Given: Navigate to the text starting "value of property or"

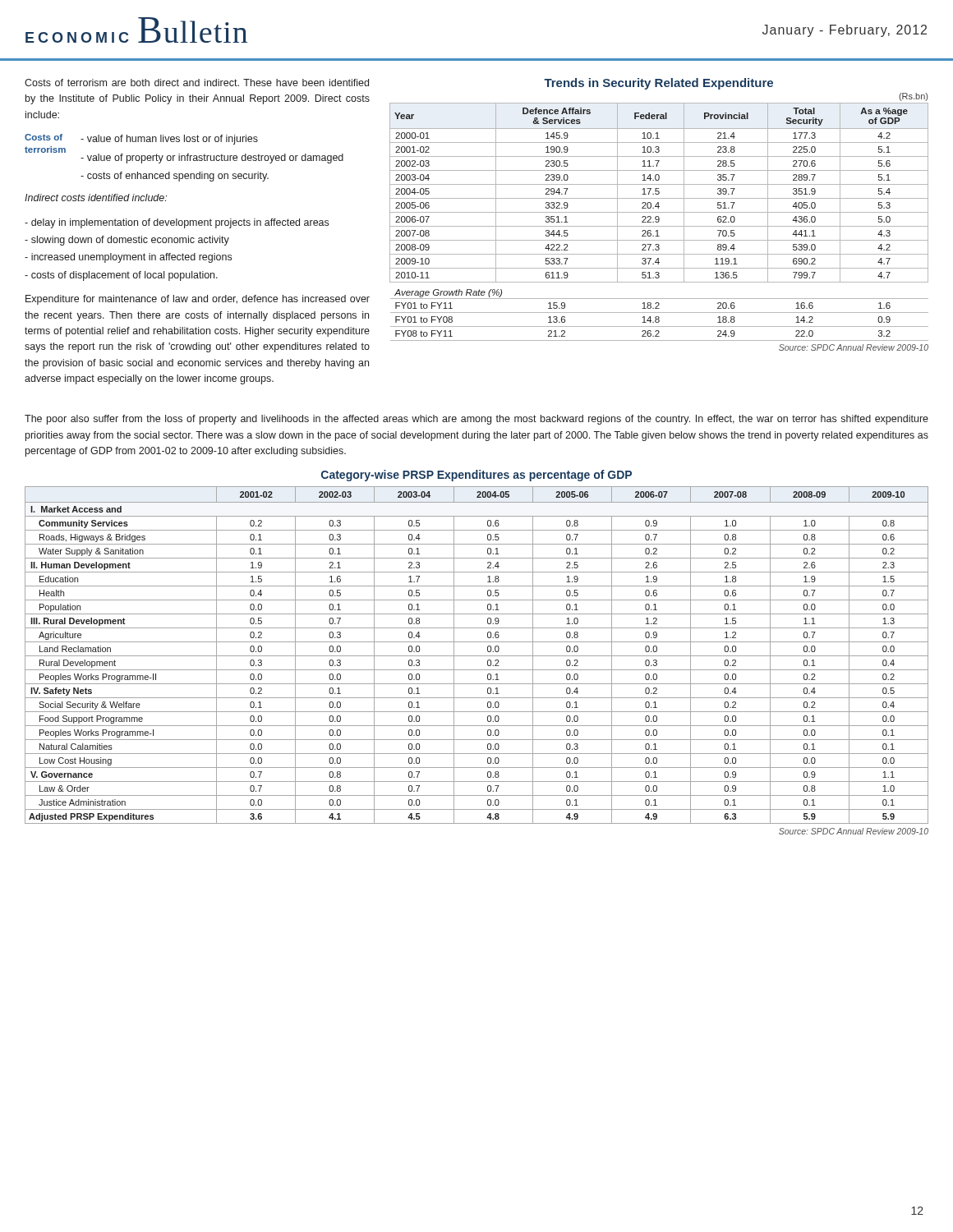Looking at the screenshot, I should (212, 157).
